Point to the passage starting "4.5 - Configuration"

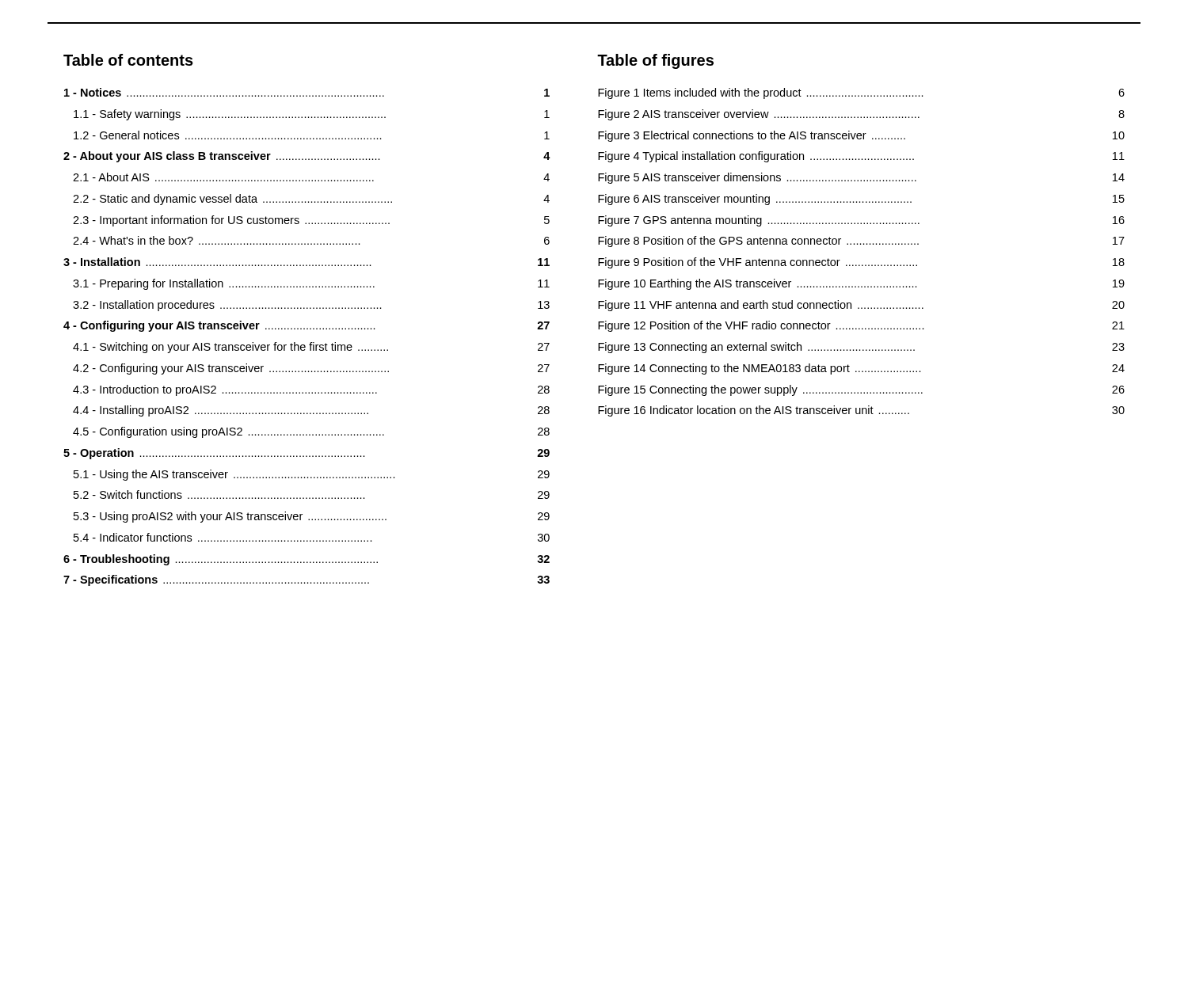[x=307, y=433]
